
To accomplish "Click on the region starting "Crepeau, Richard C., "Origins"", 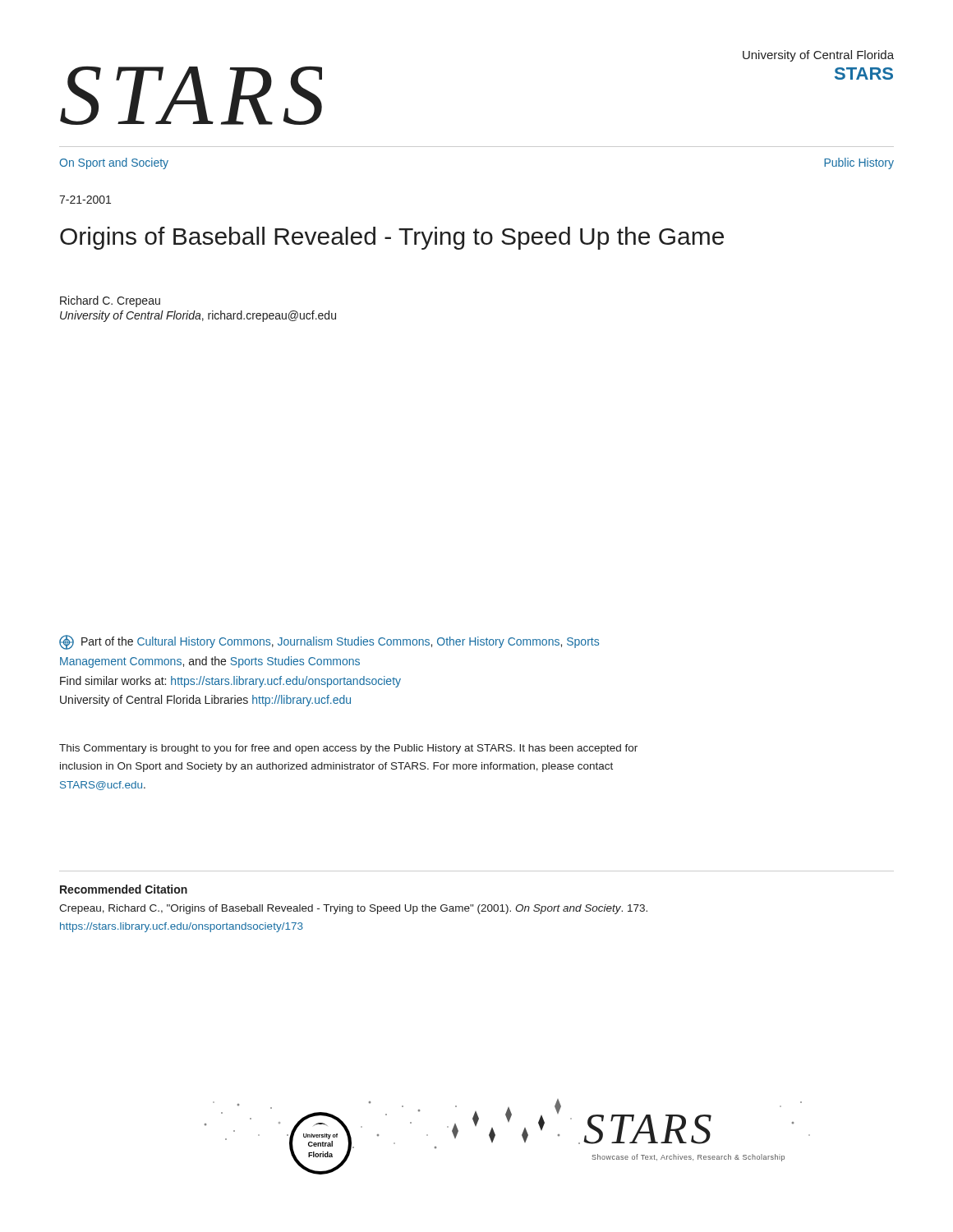I will pos(354,917).
